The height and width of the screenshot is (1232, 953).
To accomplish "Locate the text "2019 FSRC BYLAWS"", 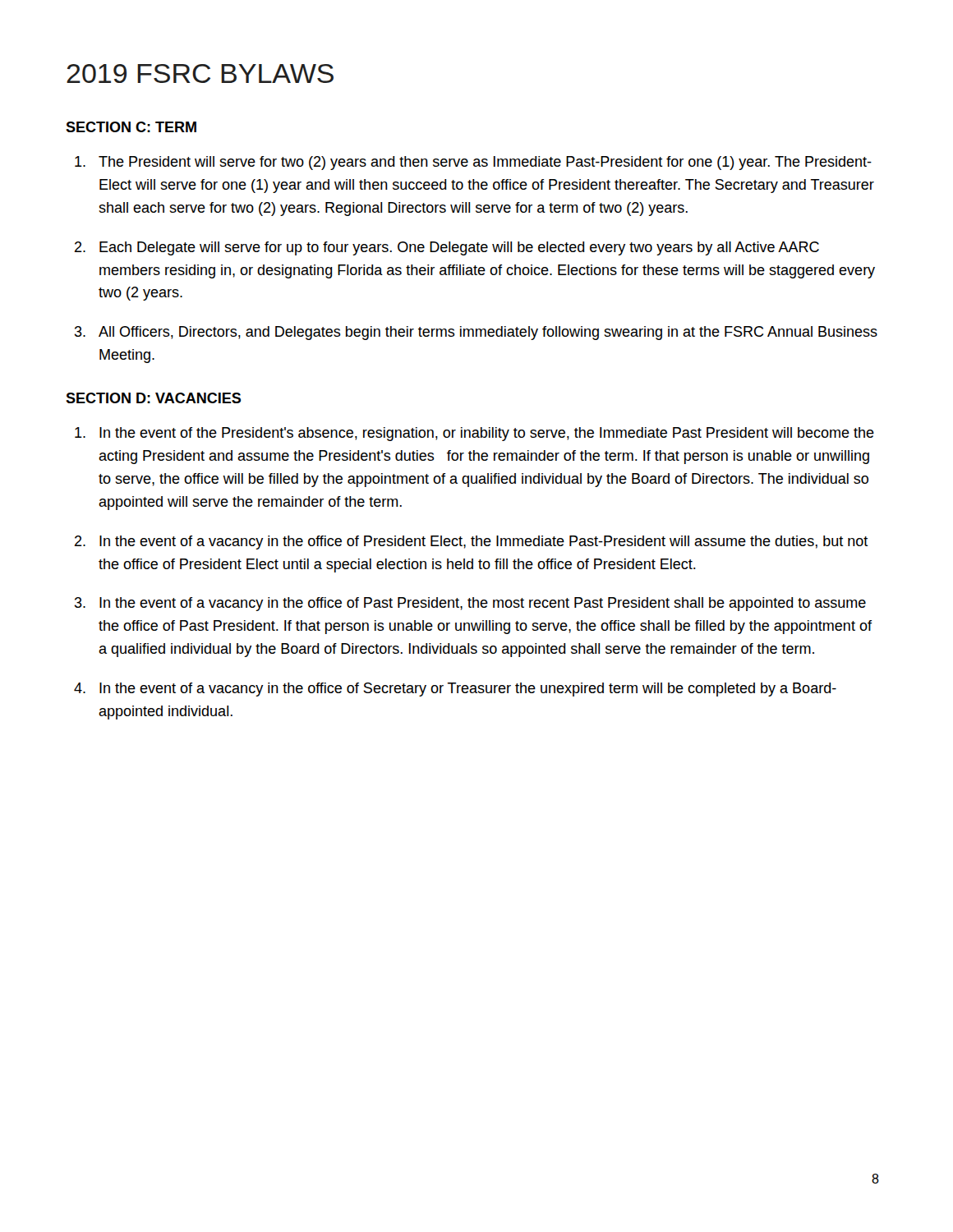I will [x=200, y=73].
